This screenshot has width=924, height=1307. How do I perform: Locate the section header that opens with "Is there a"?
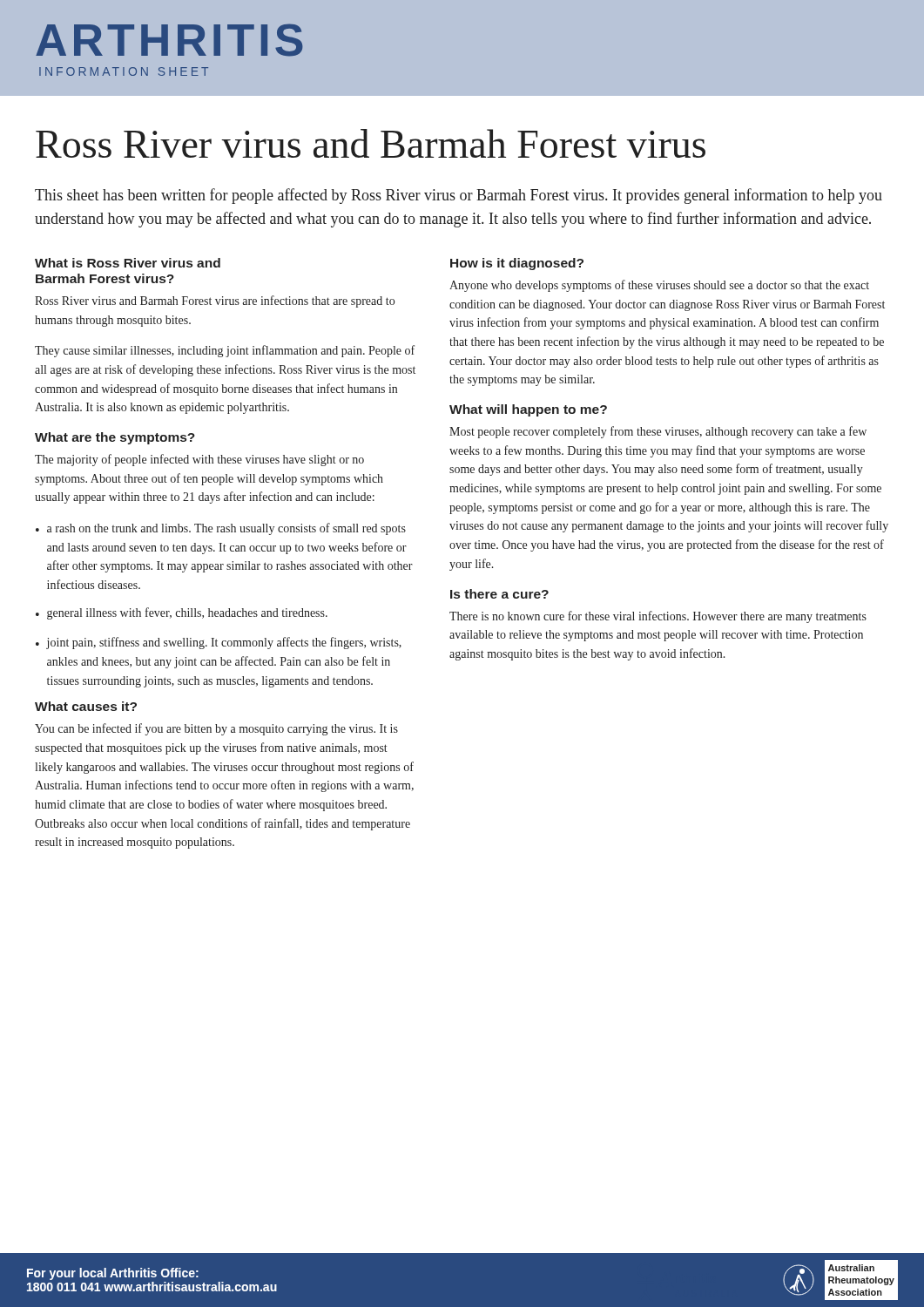coord(499,594)
